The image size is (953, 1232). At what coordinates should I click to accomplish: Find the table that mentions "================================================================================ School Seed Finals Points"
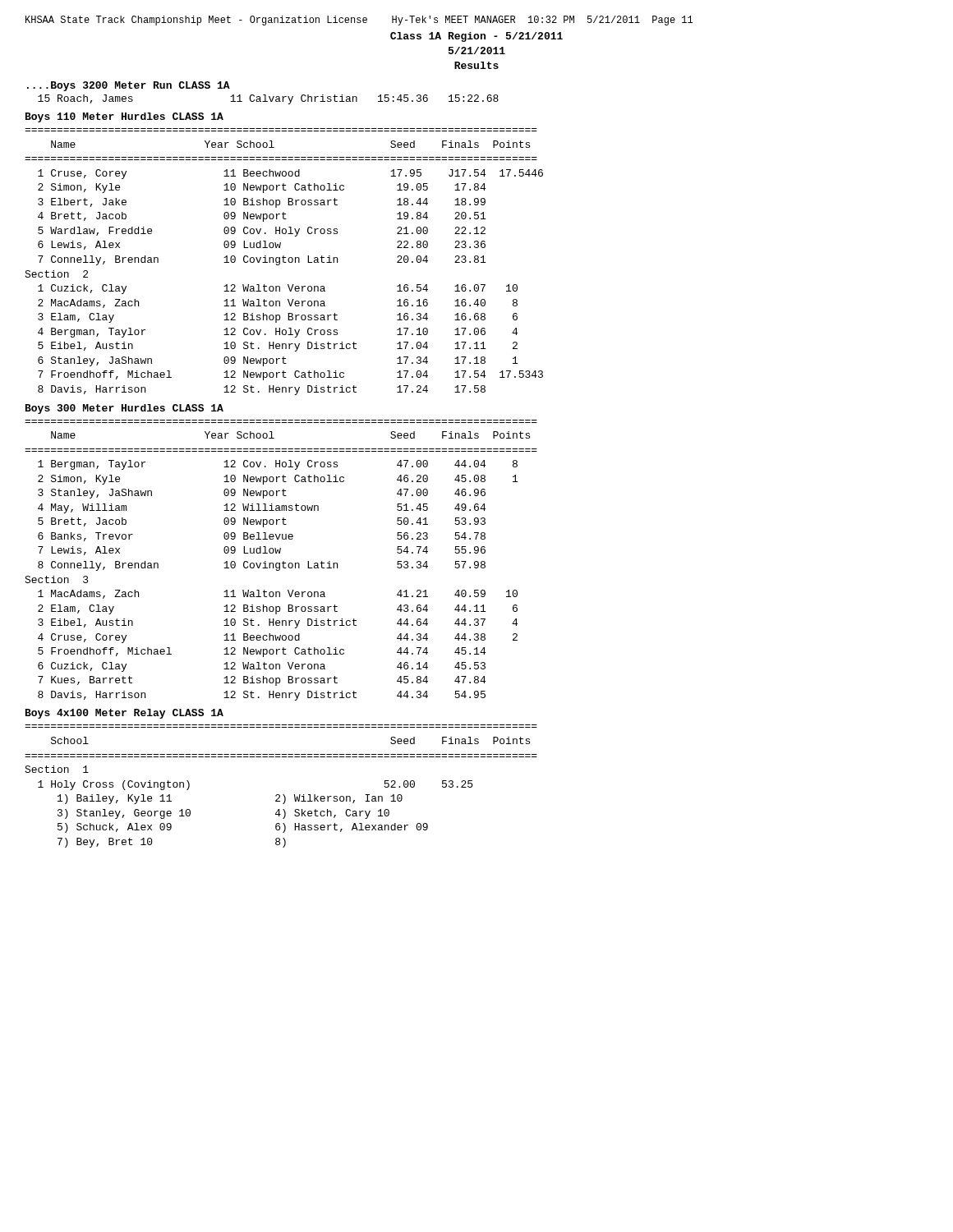click(476, 785)
